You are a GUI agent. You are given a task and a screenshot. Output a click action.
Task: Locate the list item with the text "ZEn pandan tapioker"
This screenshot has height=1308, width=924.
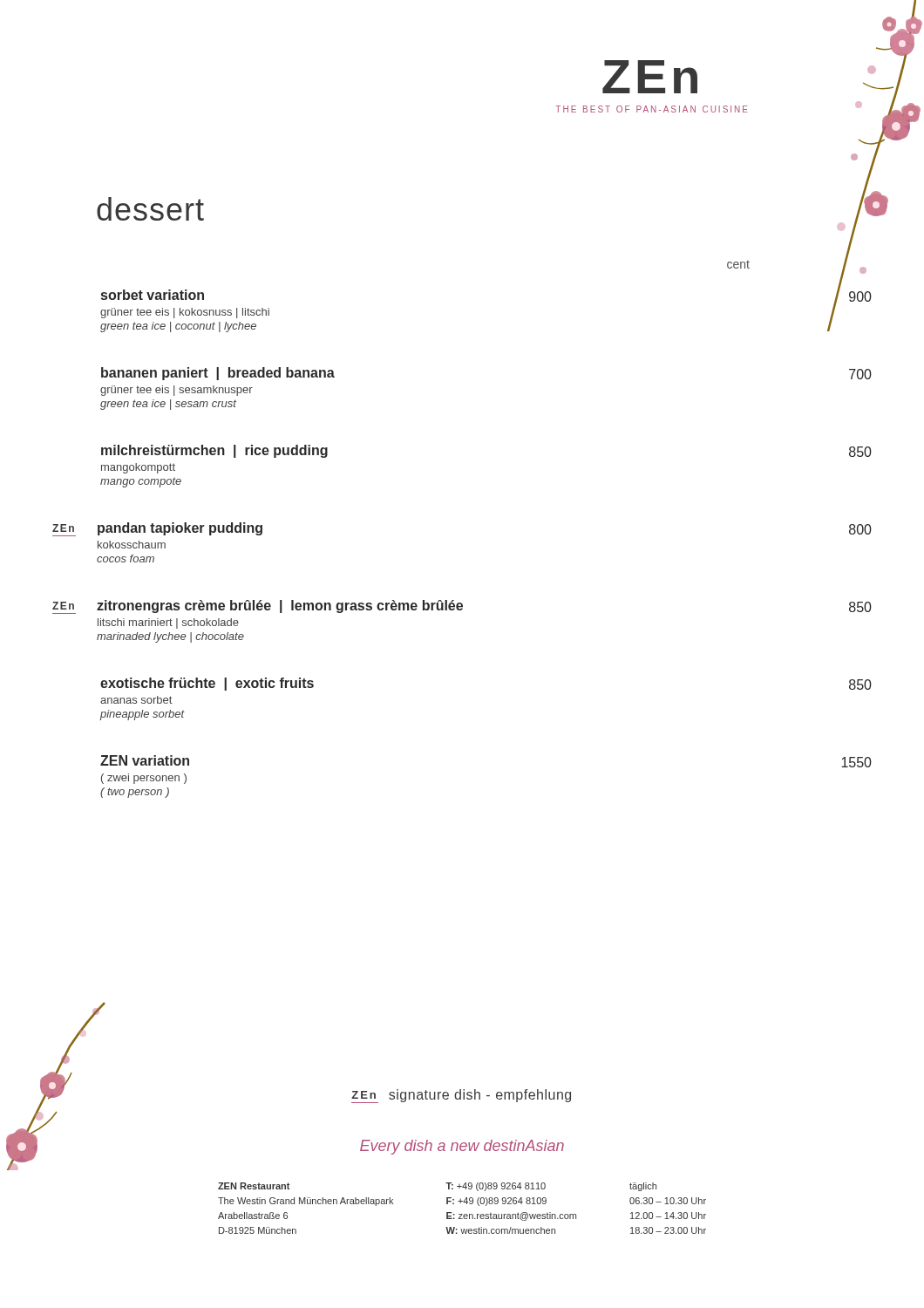[177, 529]
